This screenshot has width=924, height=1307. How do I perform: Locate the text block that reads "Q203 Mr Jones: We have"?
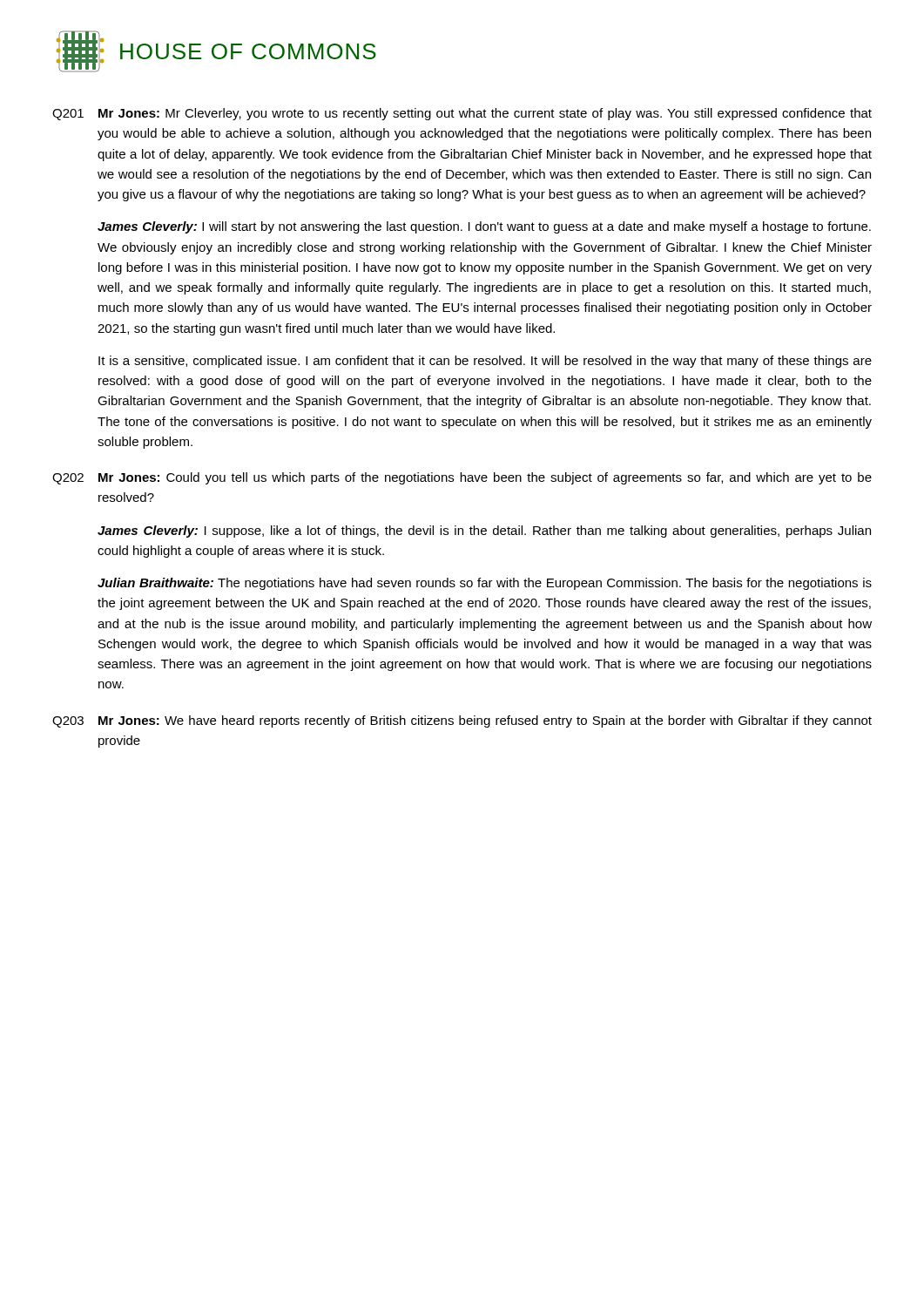[x=462, y=730]
